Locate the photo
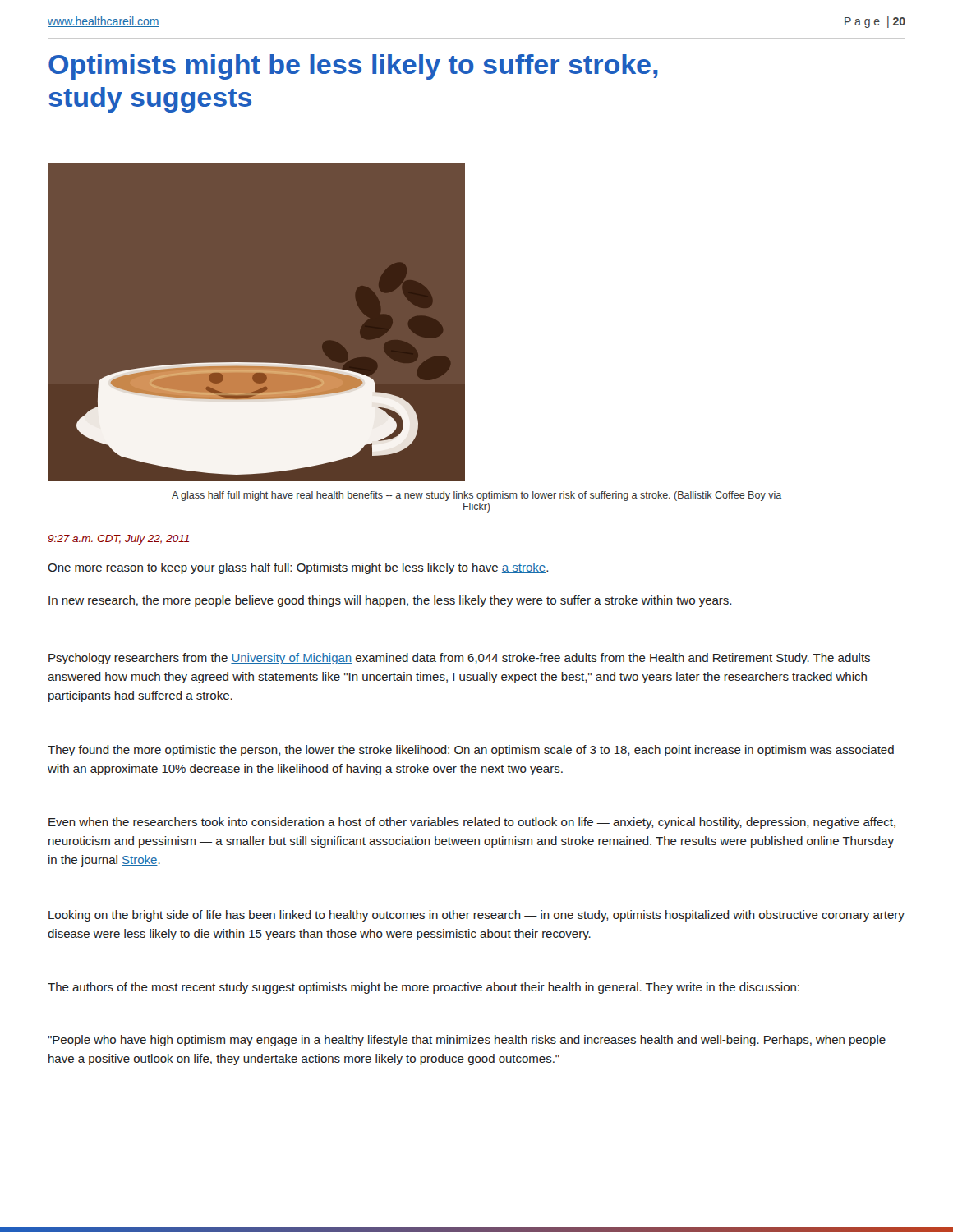 pos(256,323)
